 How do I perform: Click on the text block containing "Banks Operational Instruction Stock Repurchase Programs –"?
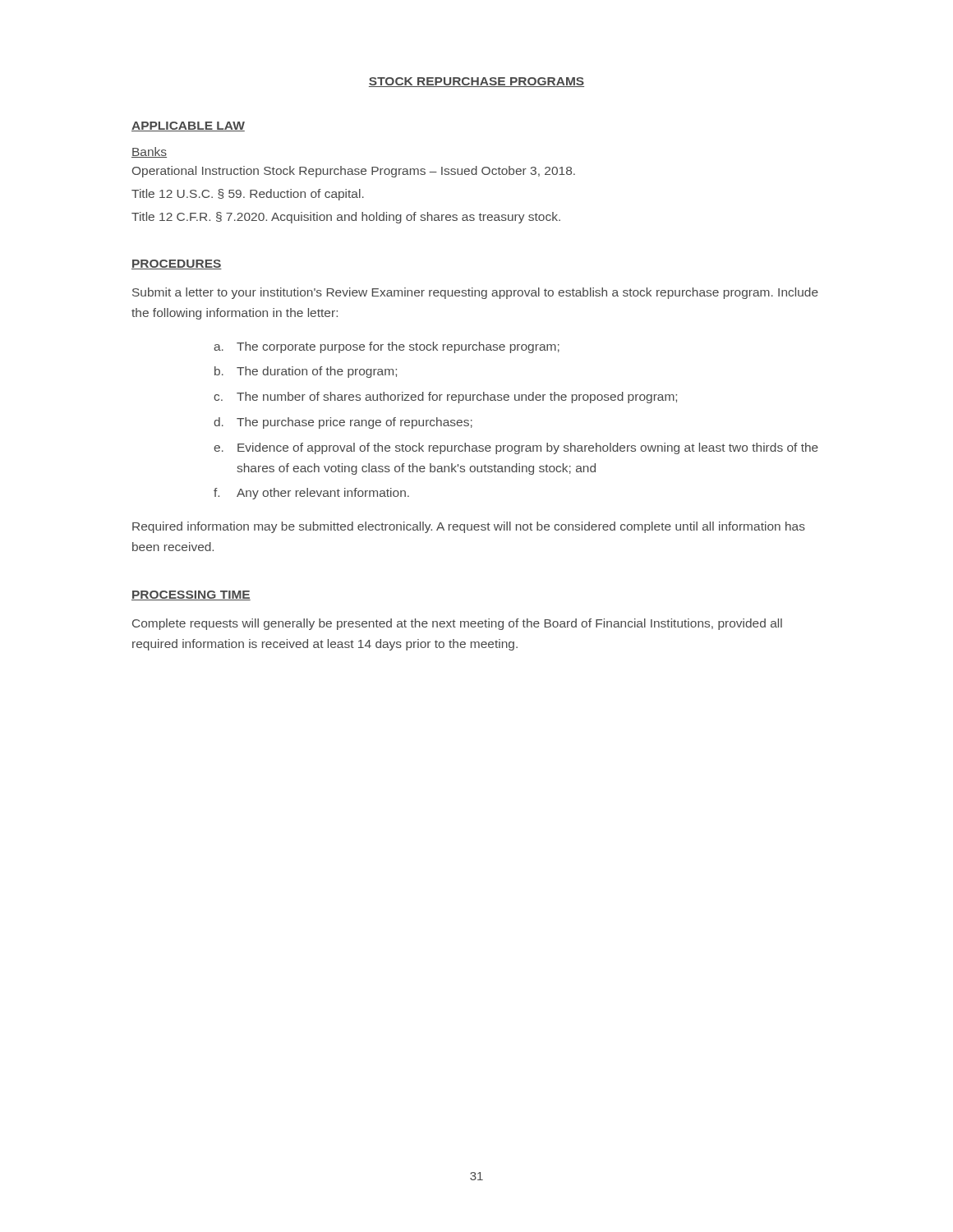tap(476, 186)
